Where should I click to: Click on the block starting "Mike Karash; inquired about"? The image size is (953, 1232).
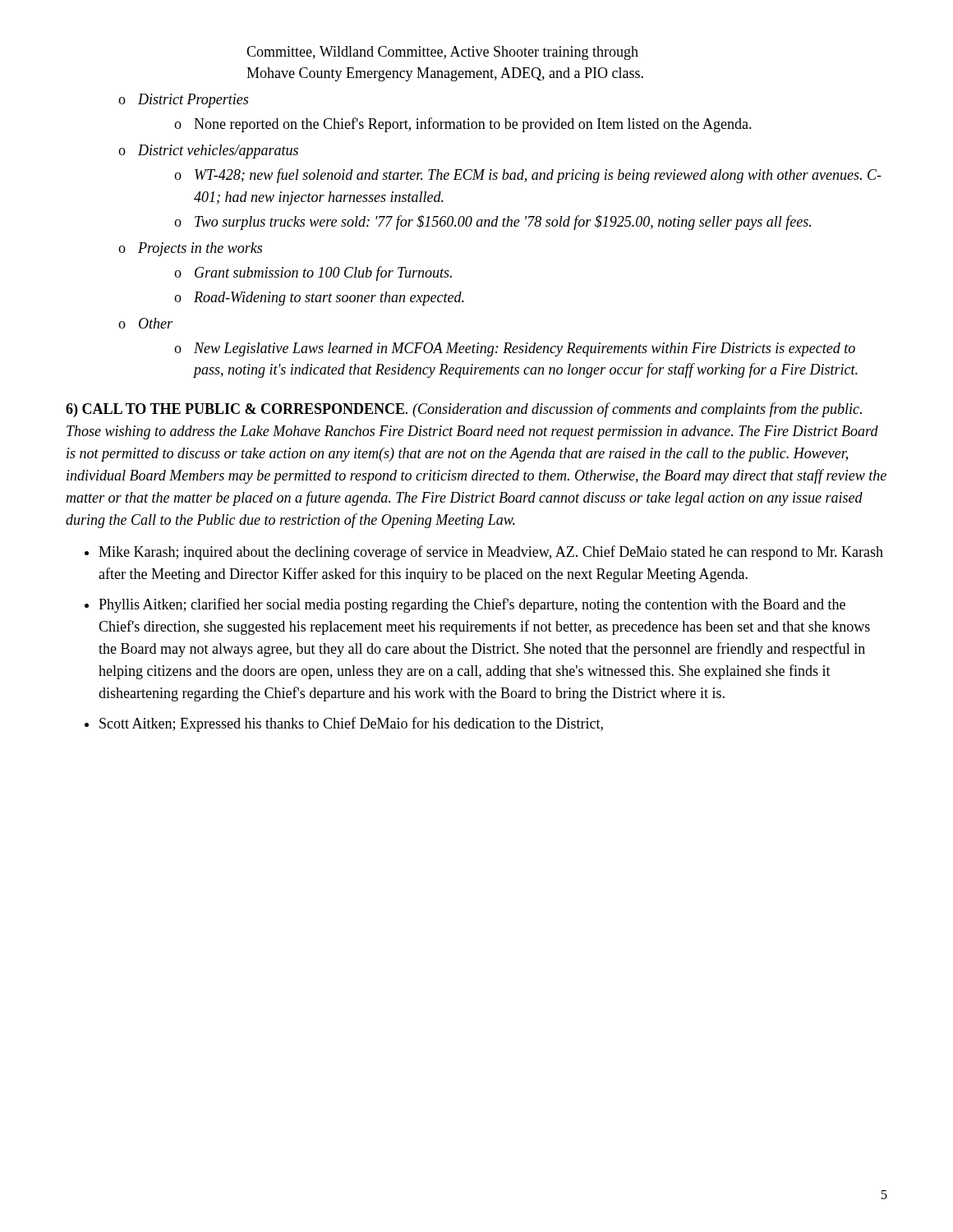(x=491, y=563)
